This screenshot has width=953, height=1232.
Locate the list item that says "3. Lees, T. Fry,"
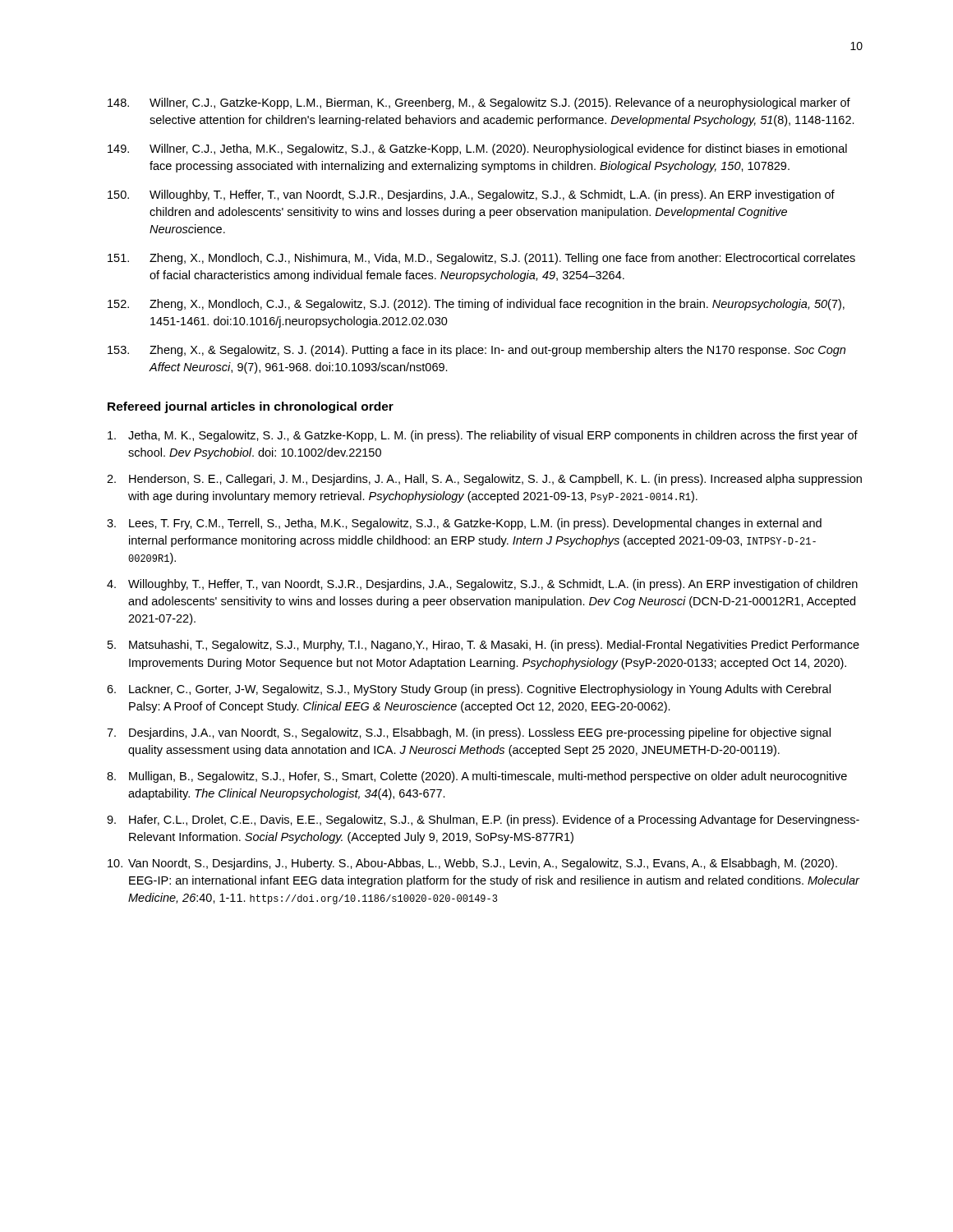[x=485, y=541]
